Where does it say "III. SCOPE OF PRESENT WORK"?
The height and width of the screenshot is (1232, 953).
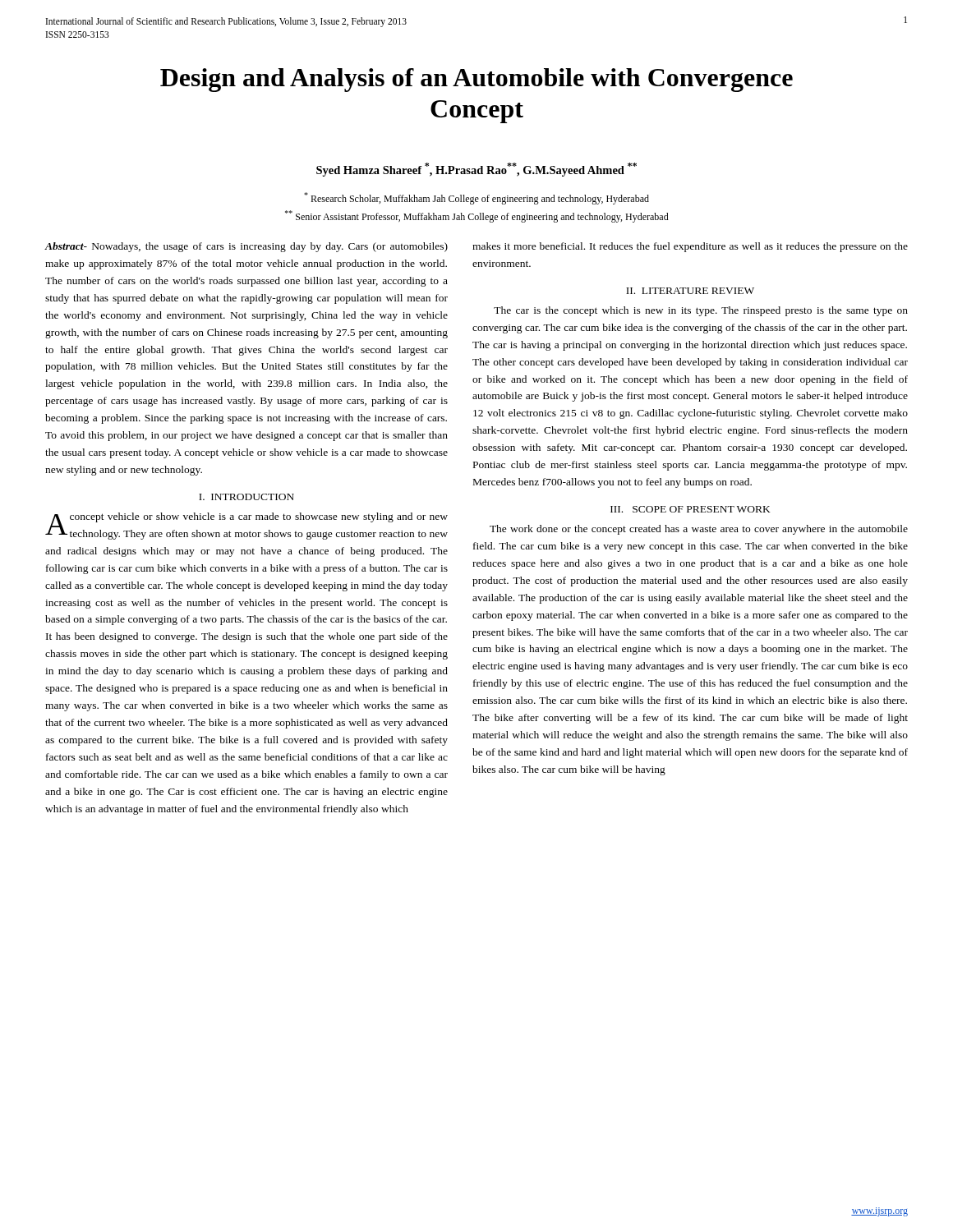point(690,509)
